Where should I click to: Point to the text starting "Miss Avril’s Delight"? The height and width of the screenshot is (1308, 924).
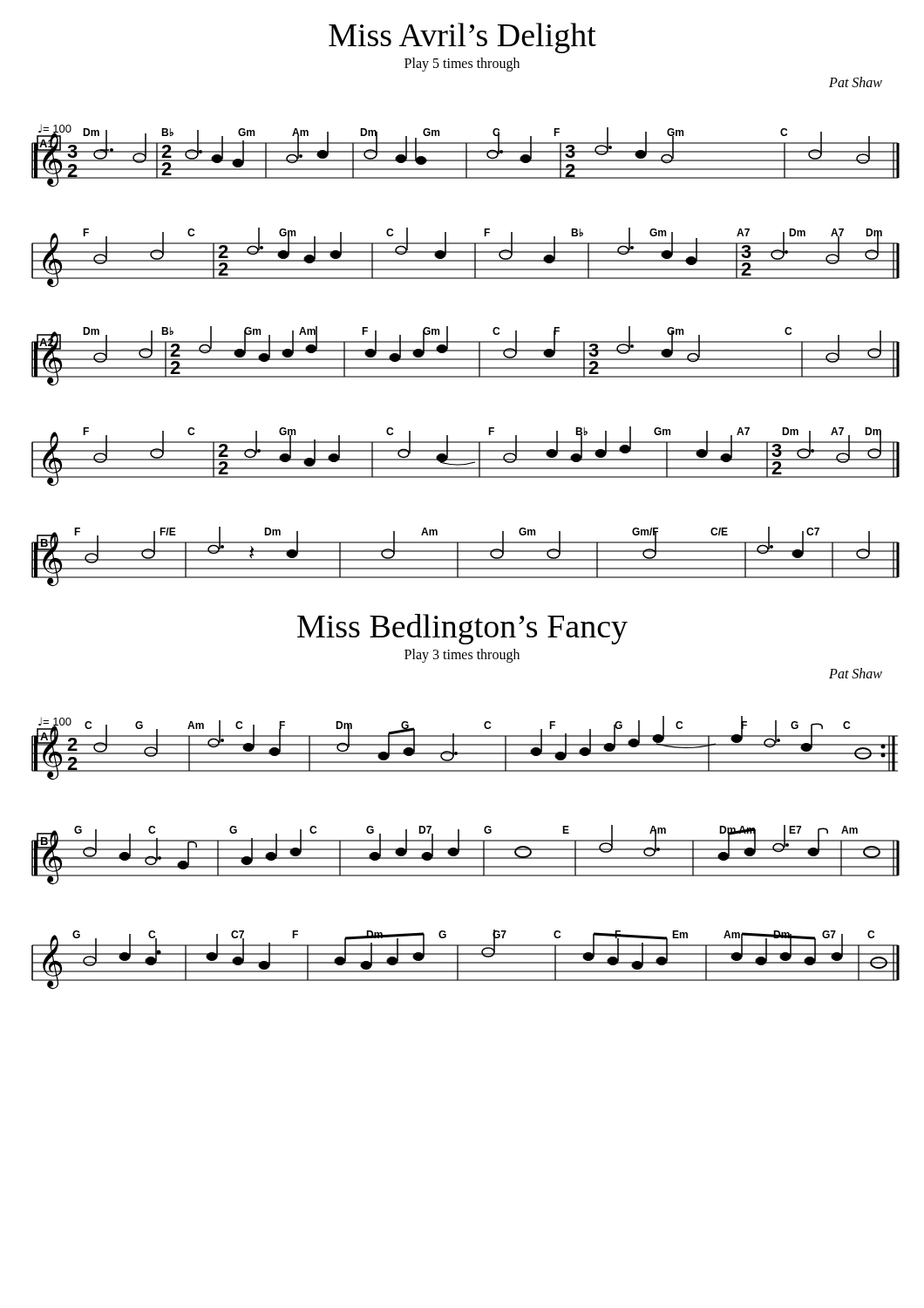coord(462,35)
